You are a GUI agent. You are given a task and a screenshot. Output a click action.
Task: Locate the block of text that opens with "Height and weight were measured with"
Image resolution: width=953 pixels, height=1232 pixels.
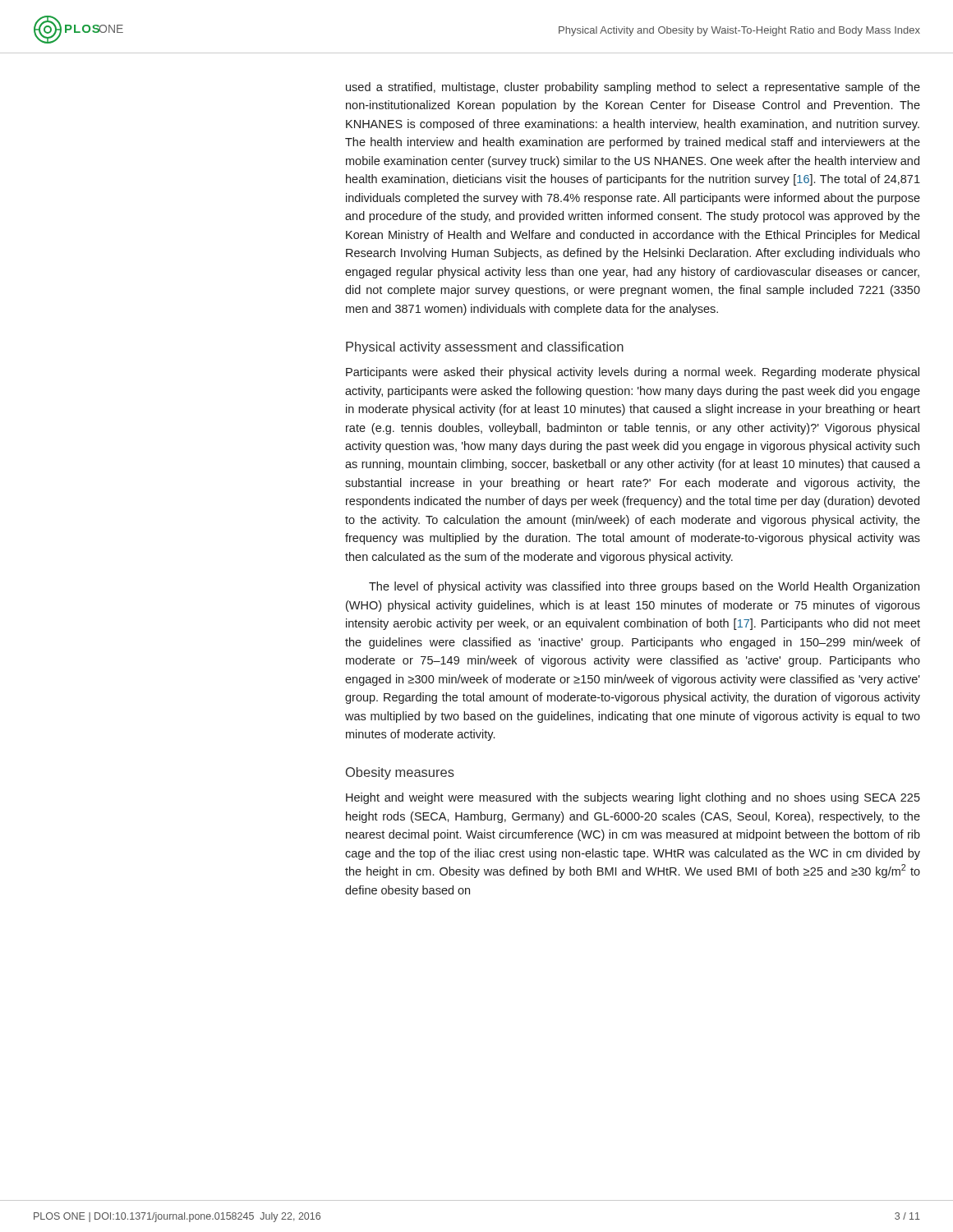[633, 844]
